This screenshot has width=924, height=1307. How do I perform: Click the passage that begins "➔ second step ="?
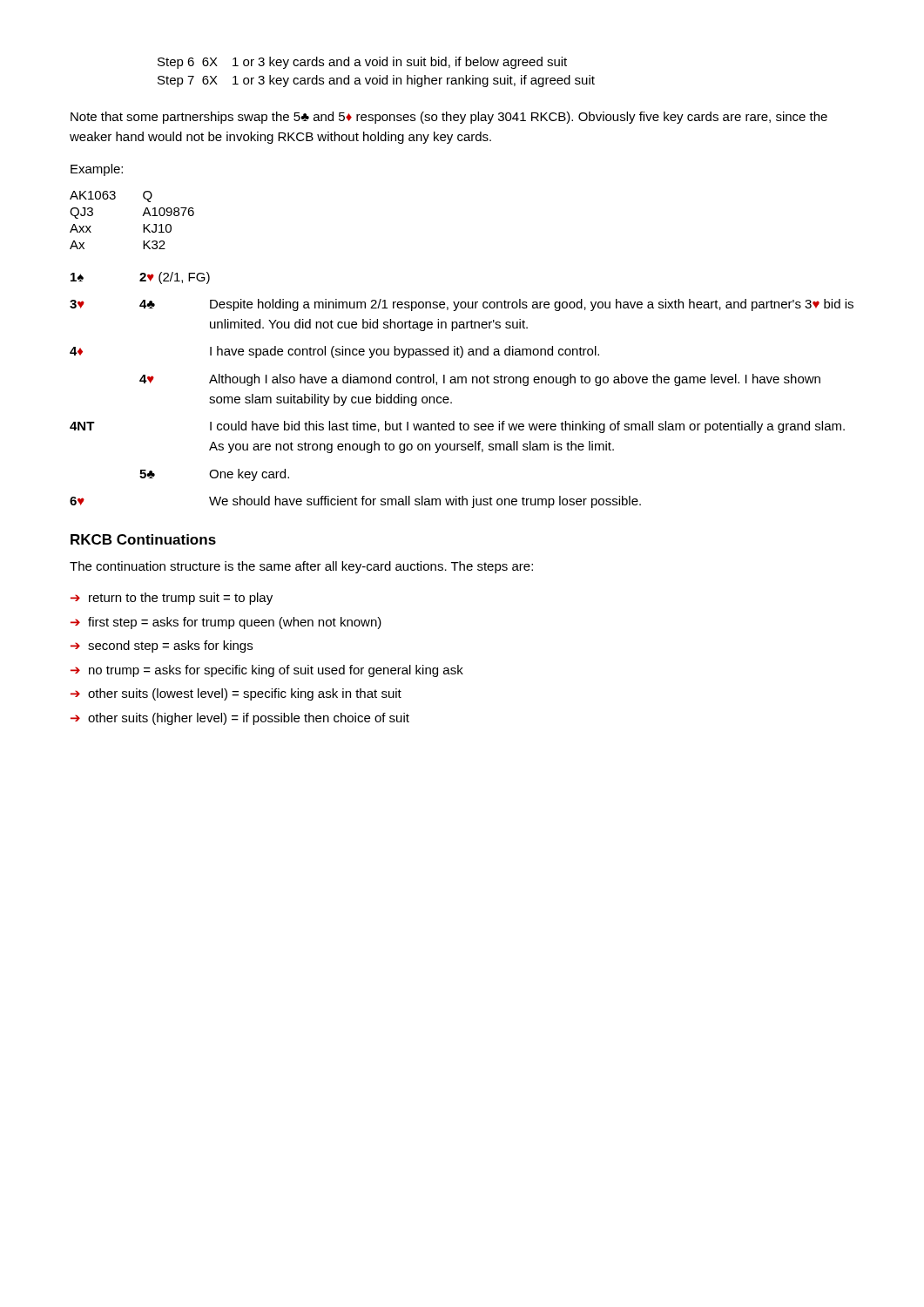click(162, 647)
